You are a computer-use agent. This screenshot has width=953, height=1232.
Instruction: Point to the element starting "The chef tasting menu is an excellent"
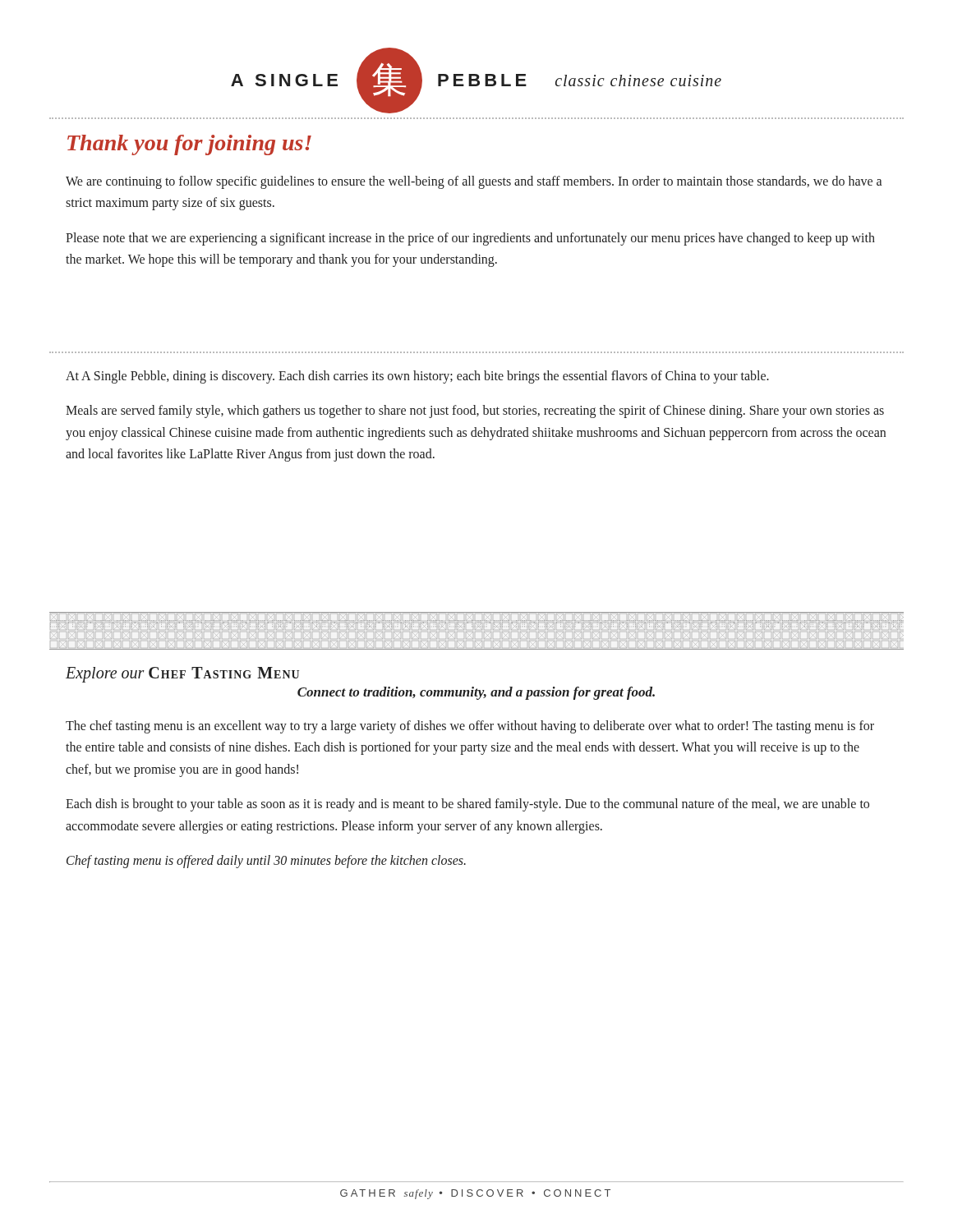(x=476, y=748)
